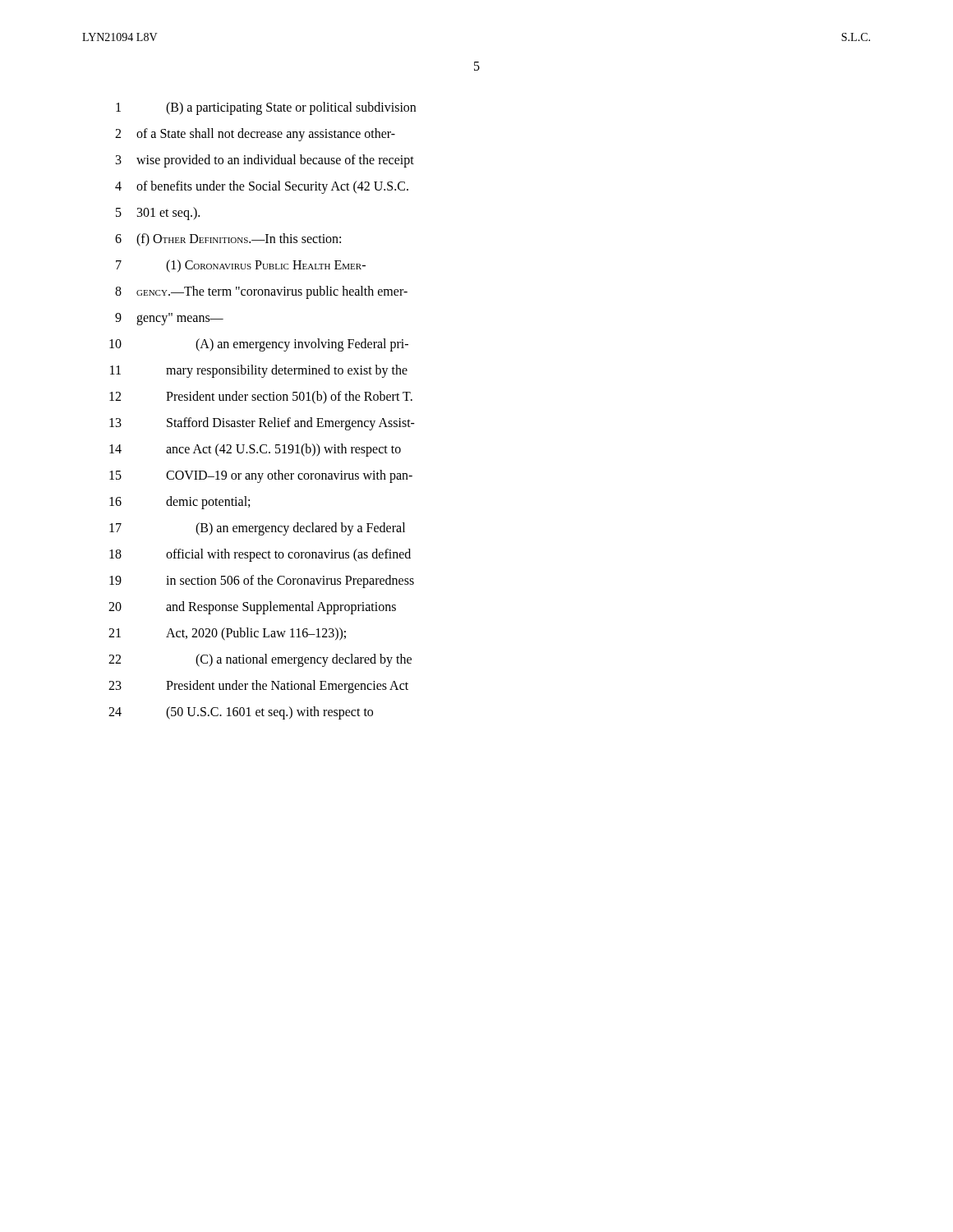The width and height of the screenshot is (953, 1232).
Task: Locate the element starting "20 and Response"
Action: [252, 608]
